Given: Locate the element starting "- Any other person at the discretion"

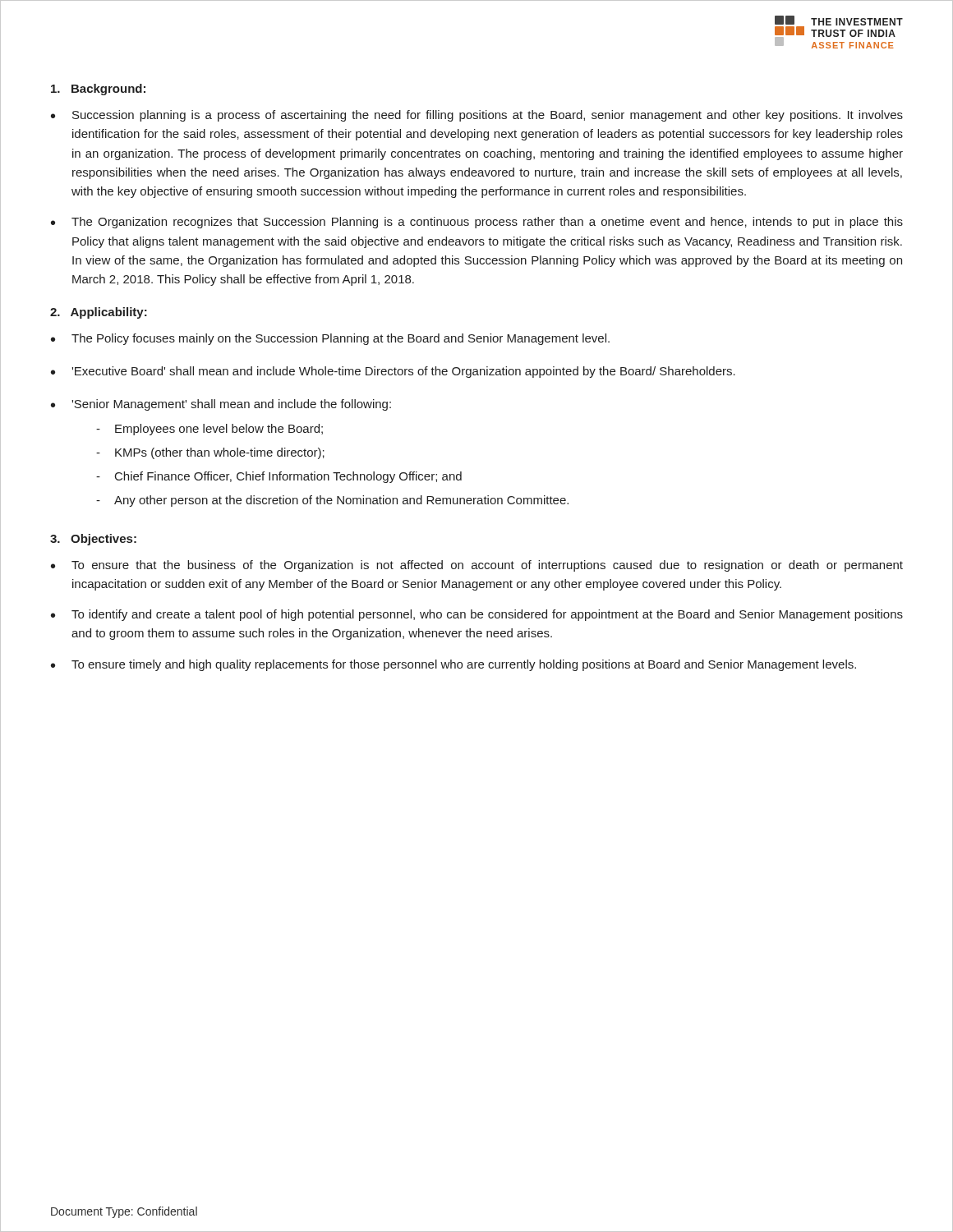Looking at the screenshot, I should tap(500, 500).
